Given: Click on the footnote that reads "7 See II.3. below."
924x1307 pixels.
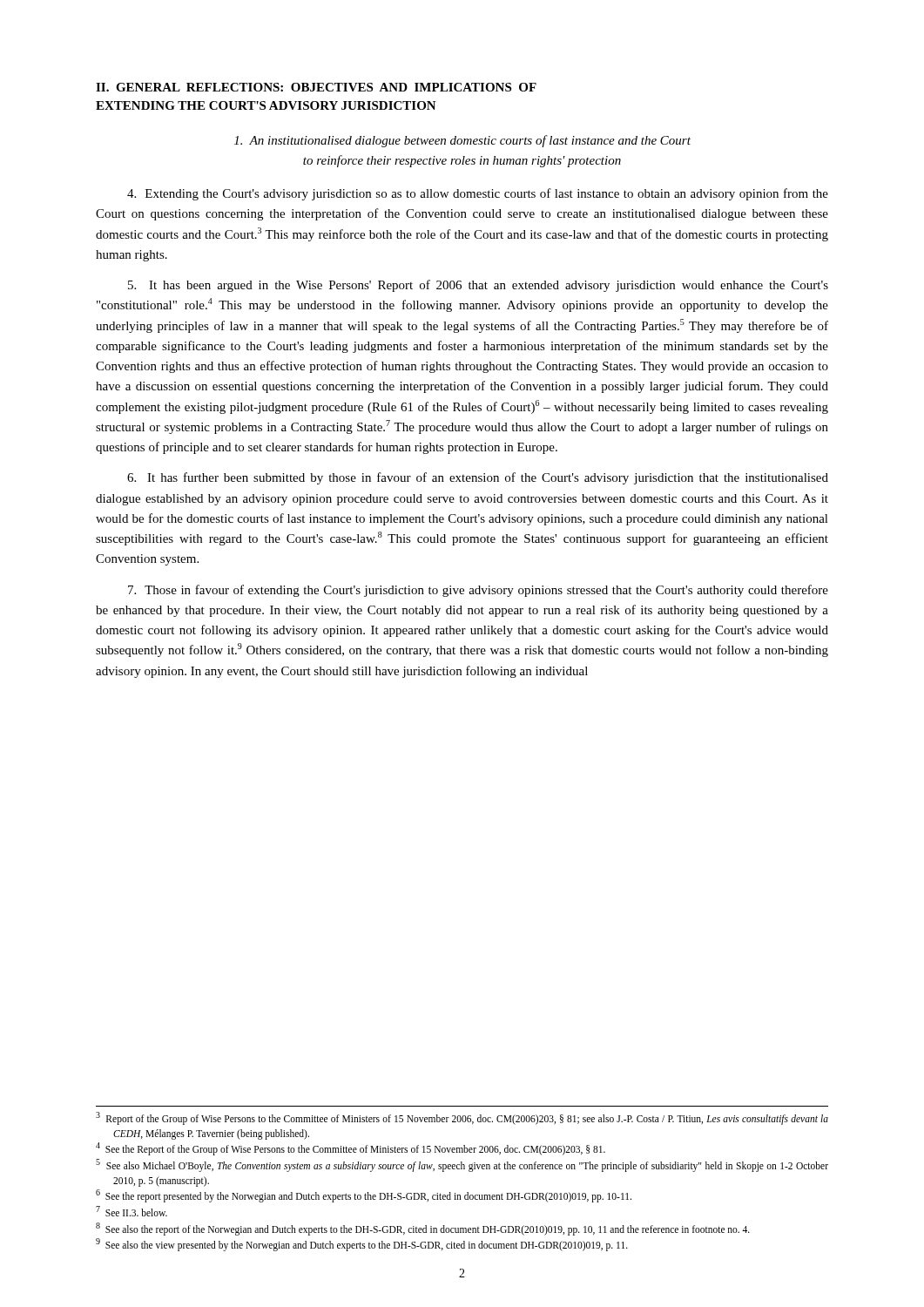Looking at the screenshot, I should tap(132, 1212).
